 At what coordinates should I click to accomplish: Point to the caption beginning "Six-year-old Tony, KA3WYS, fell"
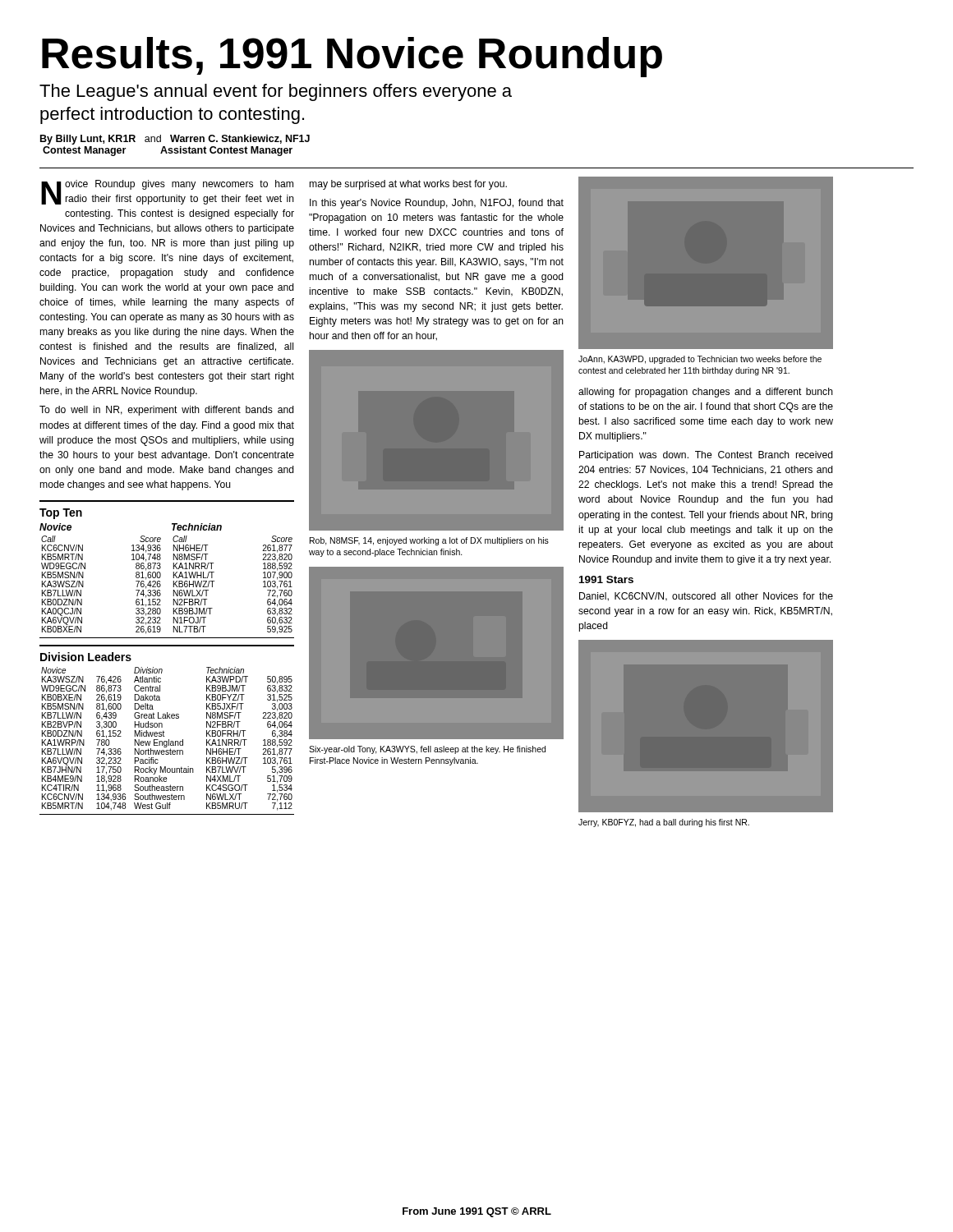[x=428, y=755]
